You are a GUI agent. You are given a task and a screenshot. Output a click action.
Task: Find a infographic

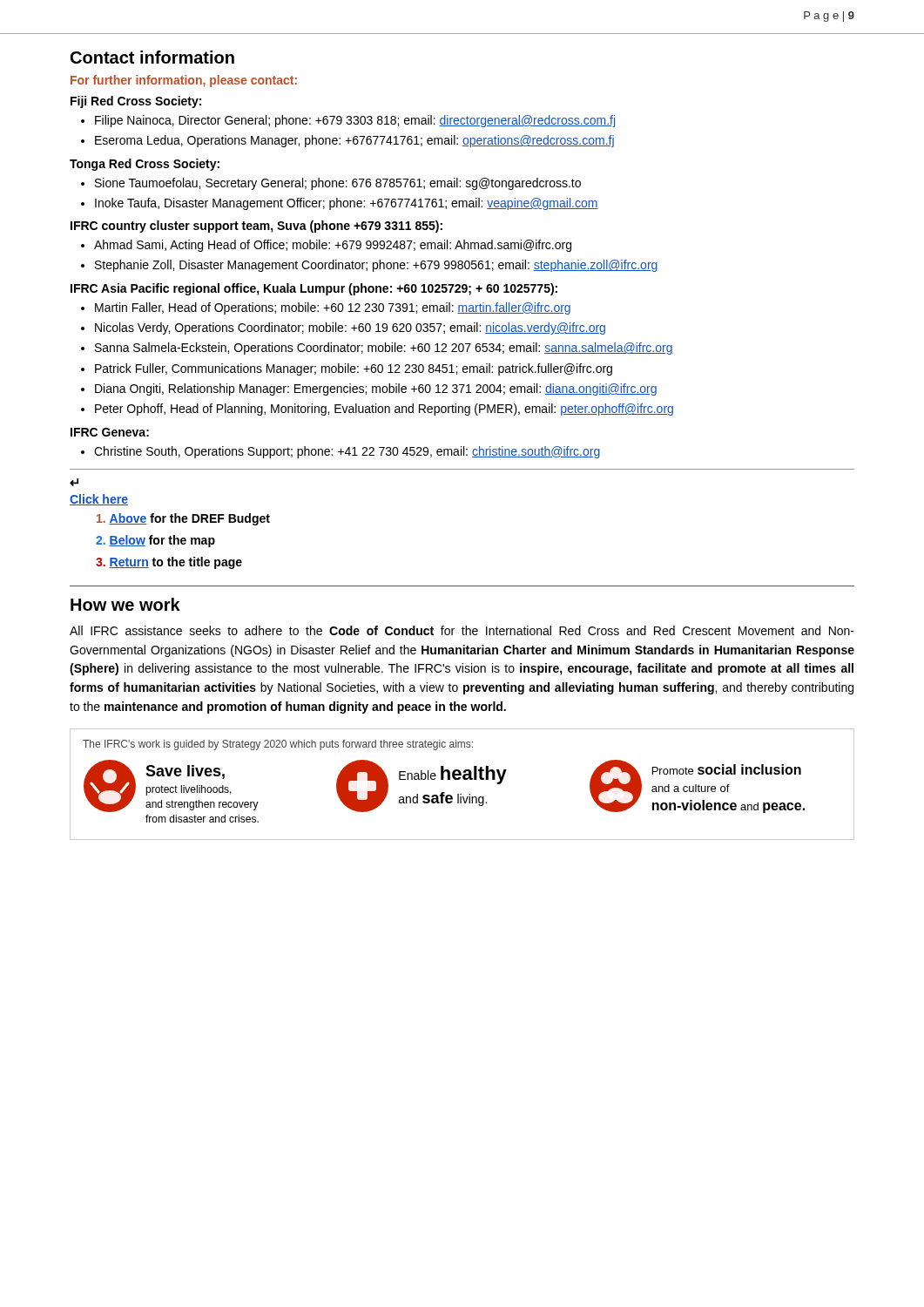(x=462, y=784)
